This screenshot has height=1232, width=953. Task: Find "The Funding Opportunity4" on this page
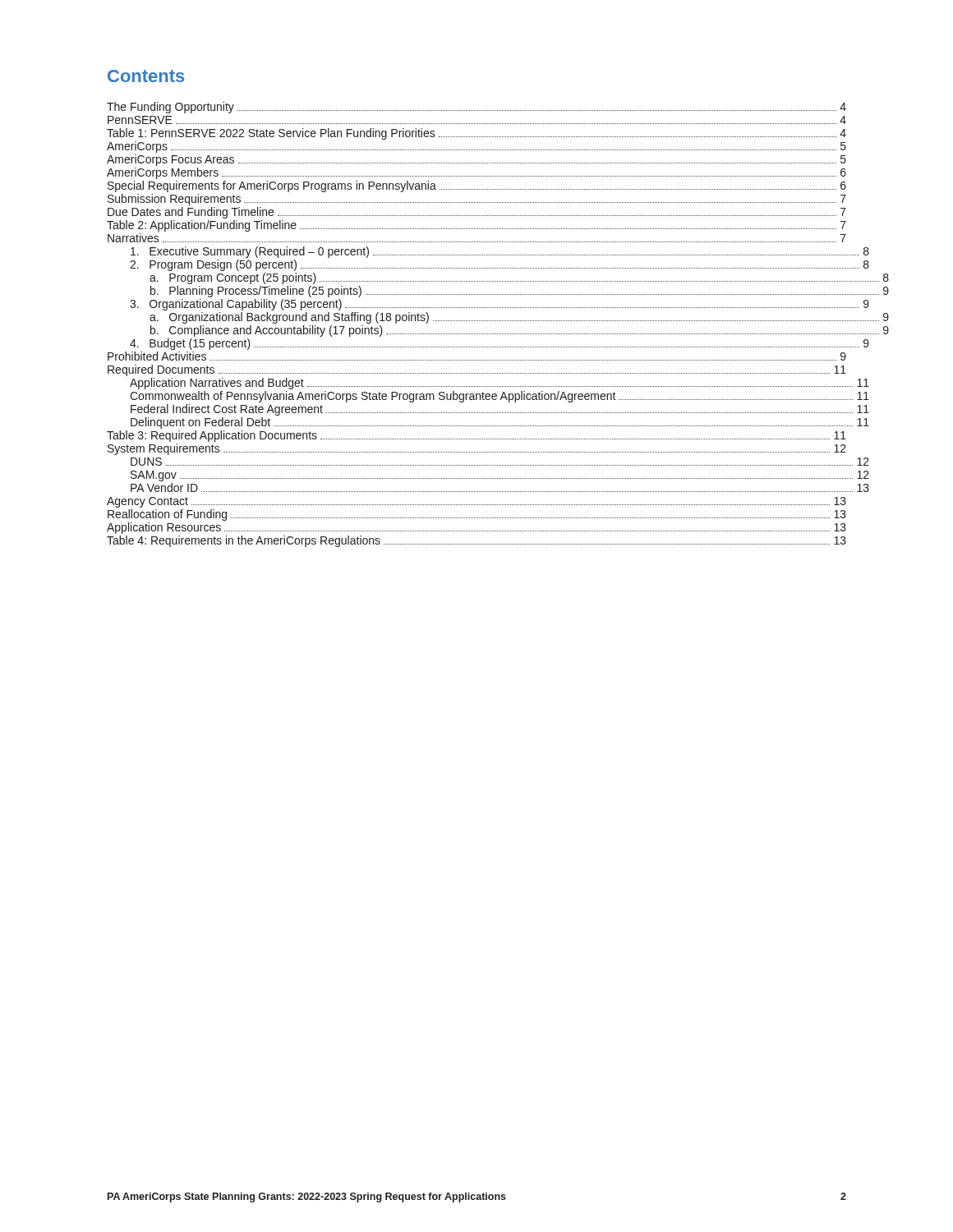coord(476,107)
